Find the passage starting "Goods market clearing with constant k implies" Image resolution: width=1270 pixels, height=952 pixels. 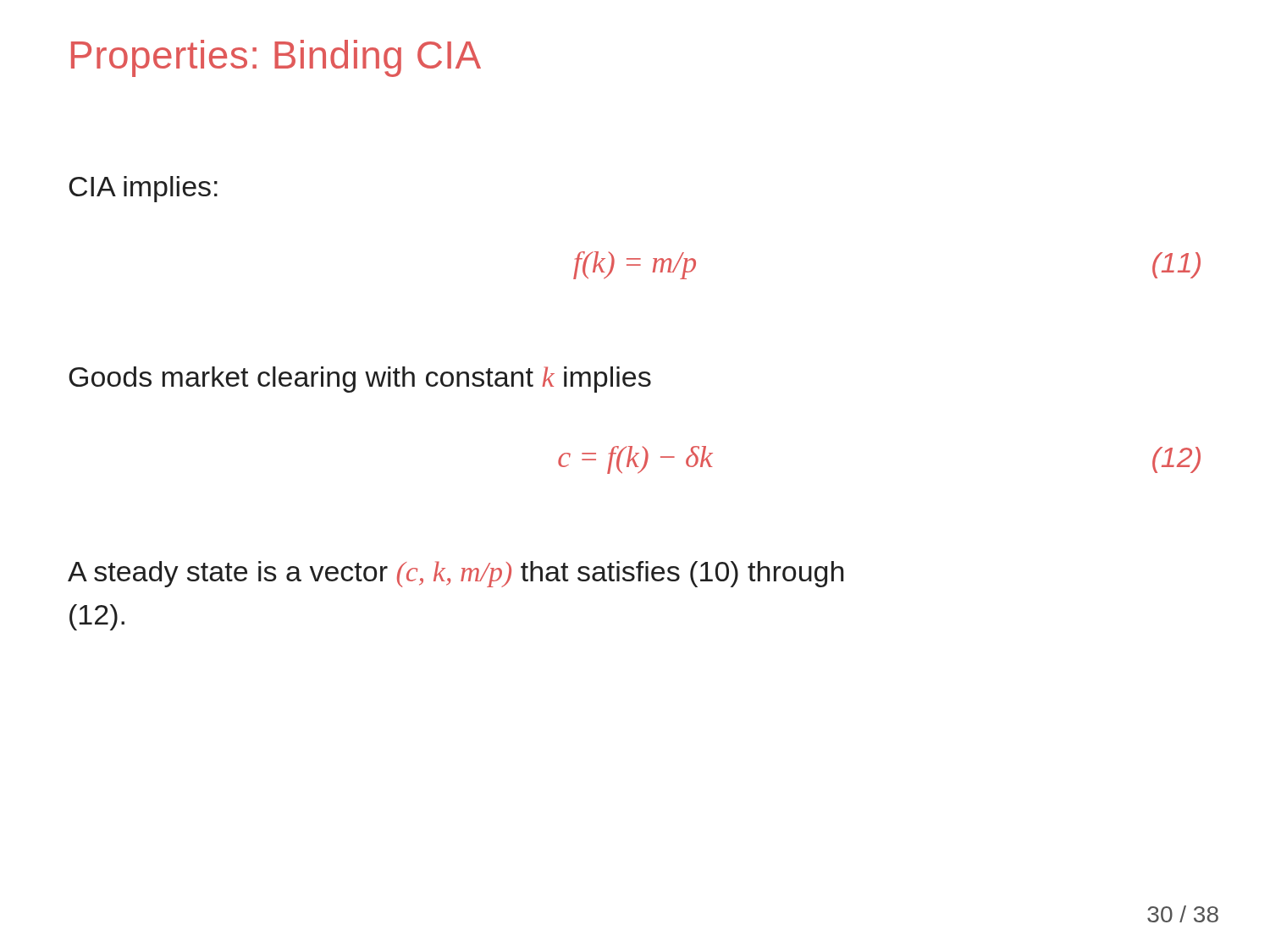tap(360, 377)
